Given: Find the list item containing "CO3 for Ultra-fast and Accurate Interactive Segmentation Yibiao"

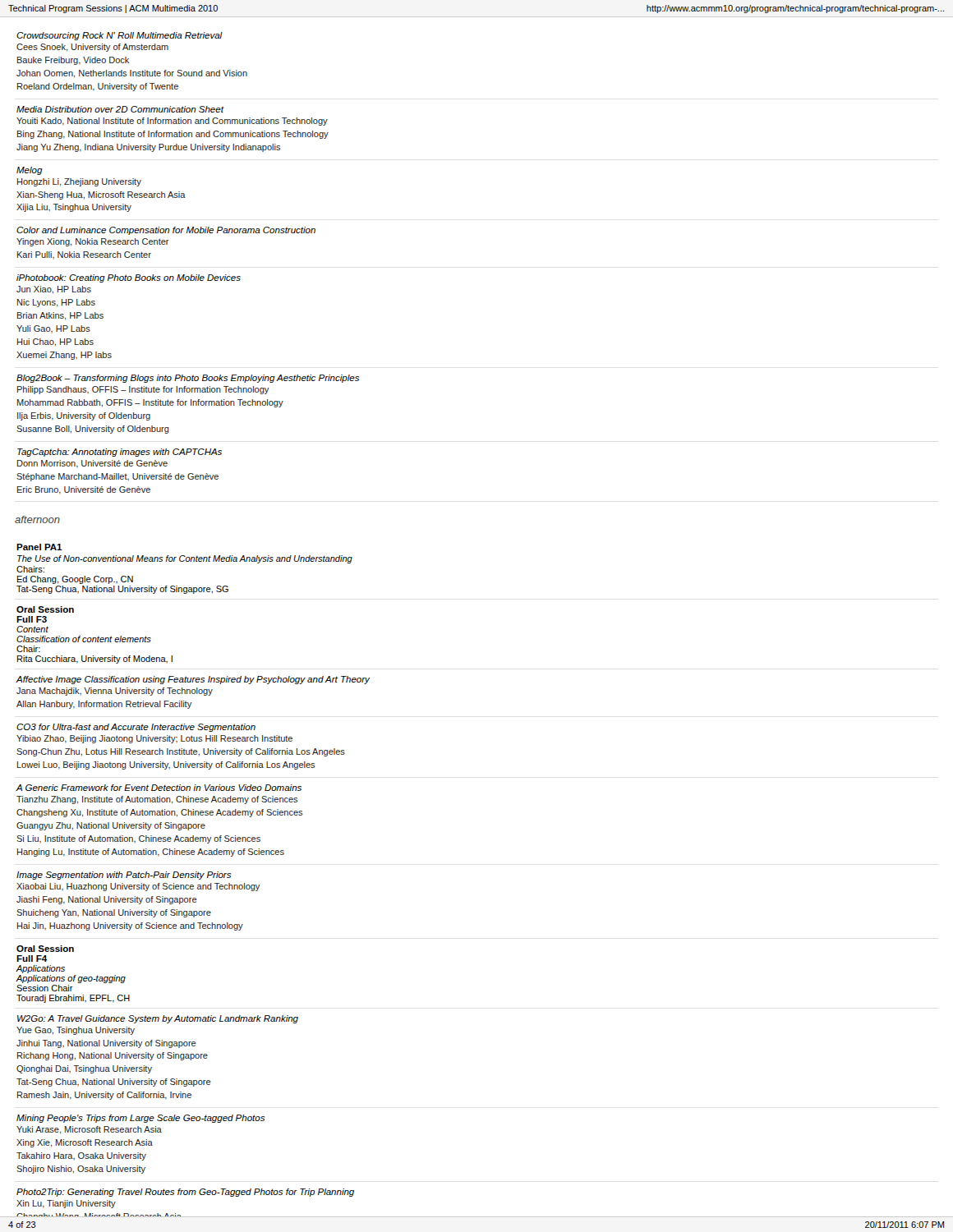Looking at the screenshot, I should 136,728.
